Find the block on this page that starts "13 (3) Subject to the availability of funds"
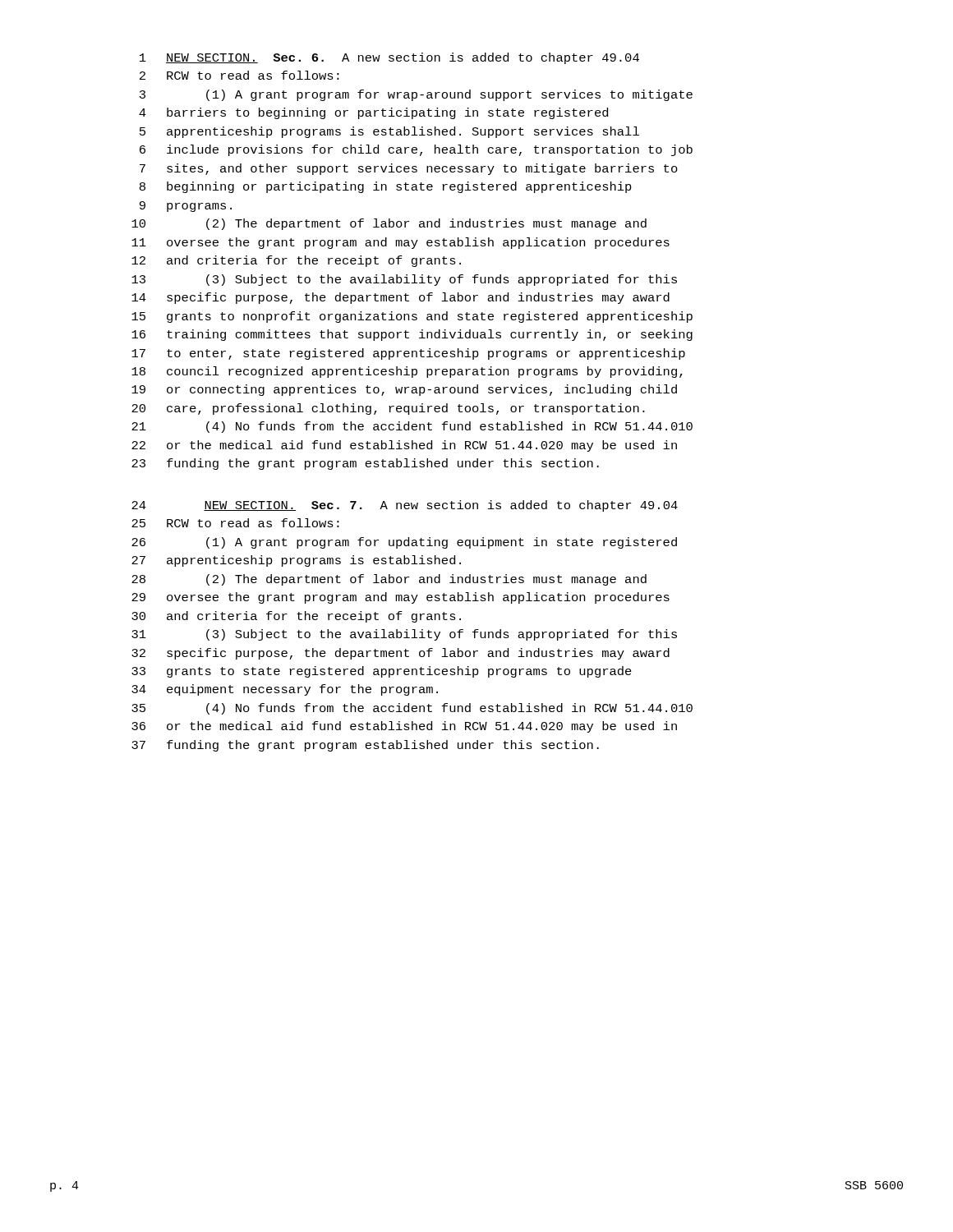Image resolution: width=953 pixels, height=1232 pixels. [x=476, y=280]
